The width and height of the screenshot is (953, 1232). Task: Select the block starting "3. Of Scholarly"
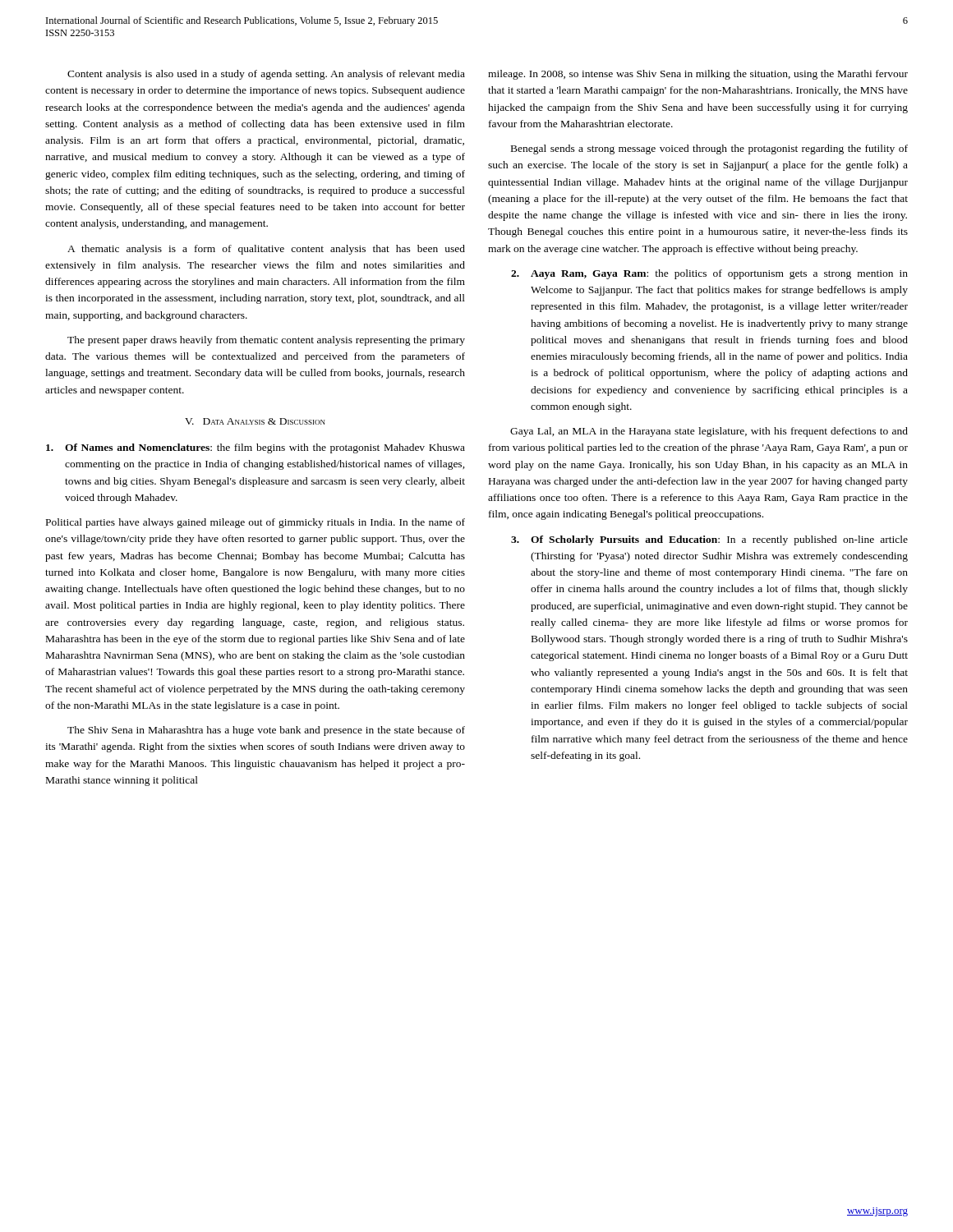point(698,647)
